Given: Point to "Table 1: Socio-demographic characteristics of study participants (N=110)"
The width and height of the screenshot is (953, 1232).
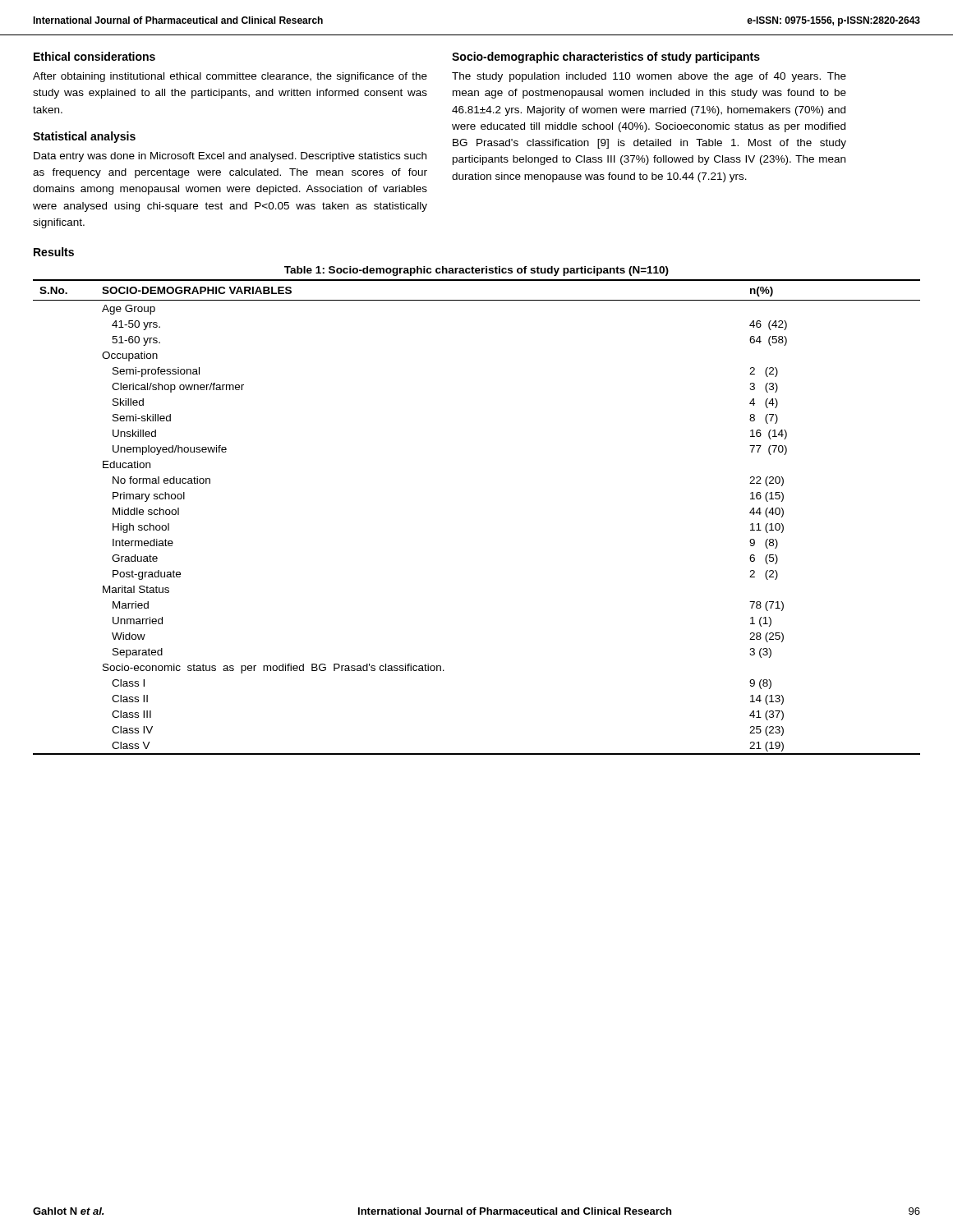Looking at the screenshot, I should pyautogui.click(x=476, y=270).
